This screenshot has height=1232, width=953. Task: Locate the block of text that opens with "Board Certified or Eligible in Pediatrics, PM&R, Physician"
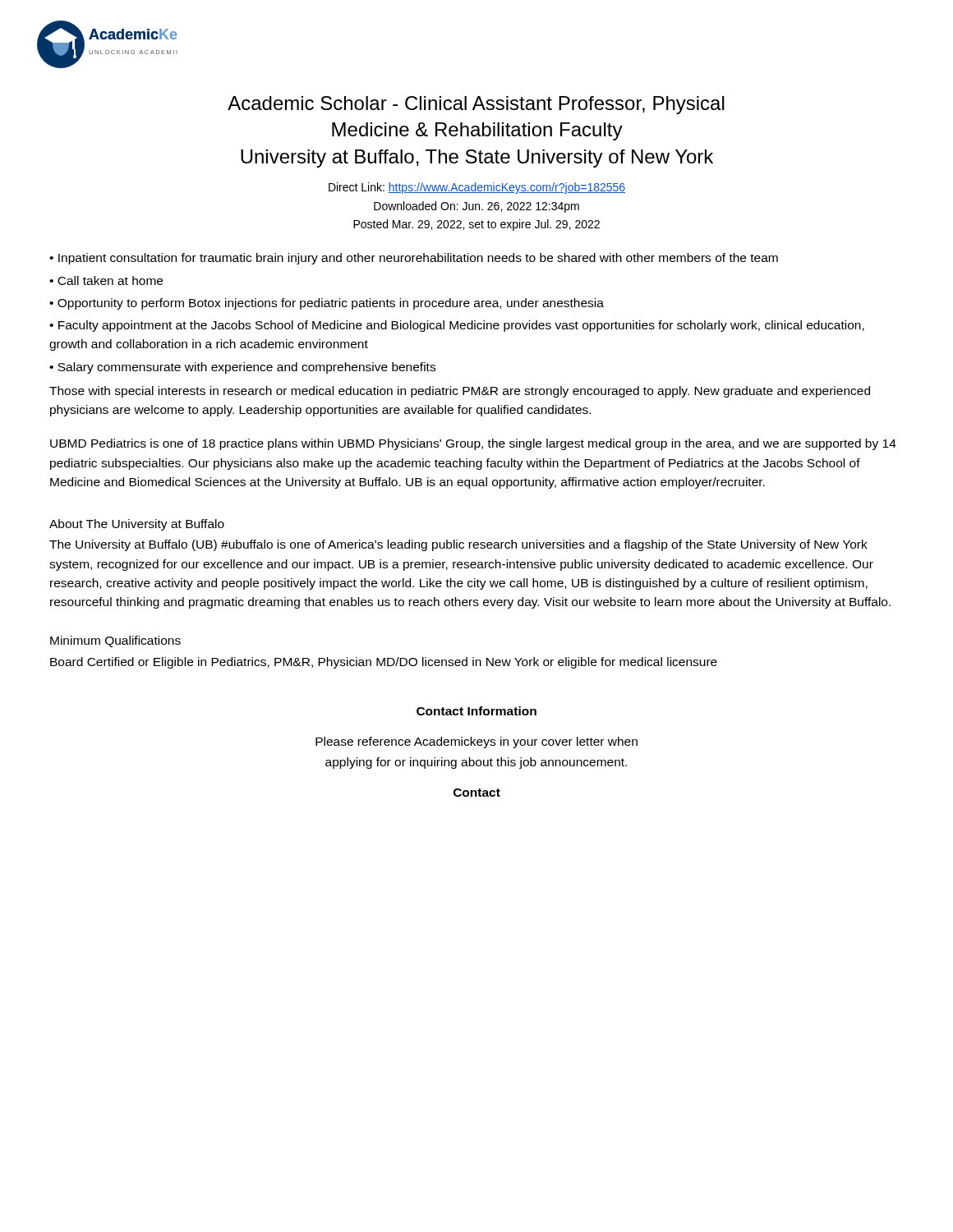[x=383, y=661]
